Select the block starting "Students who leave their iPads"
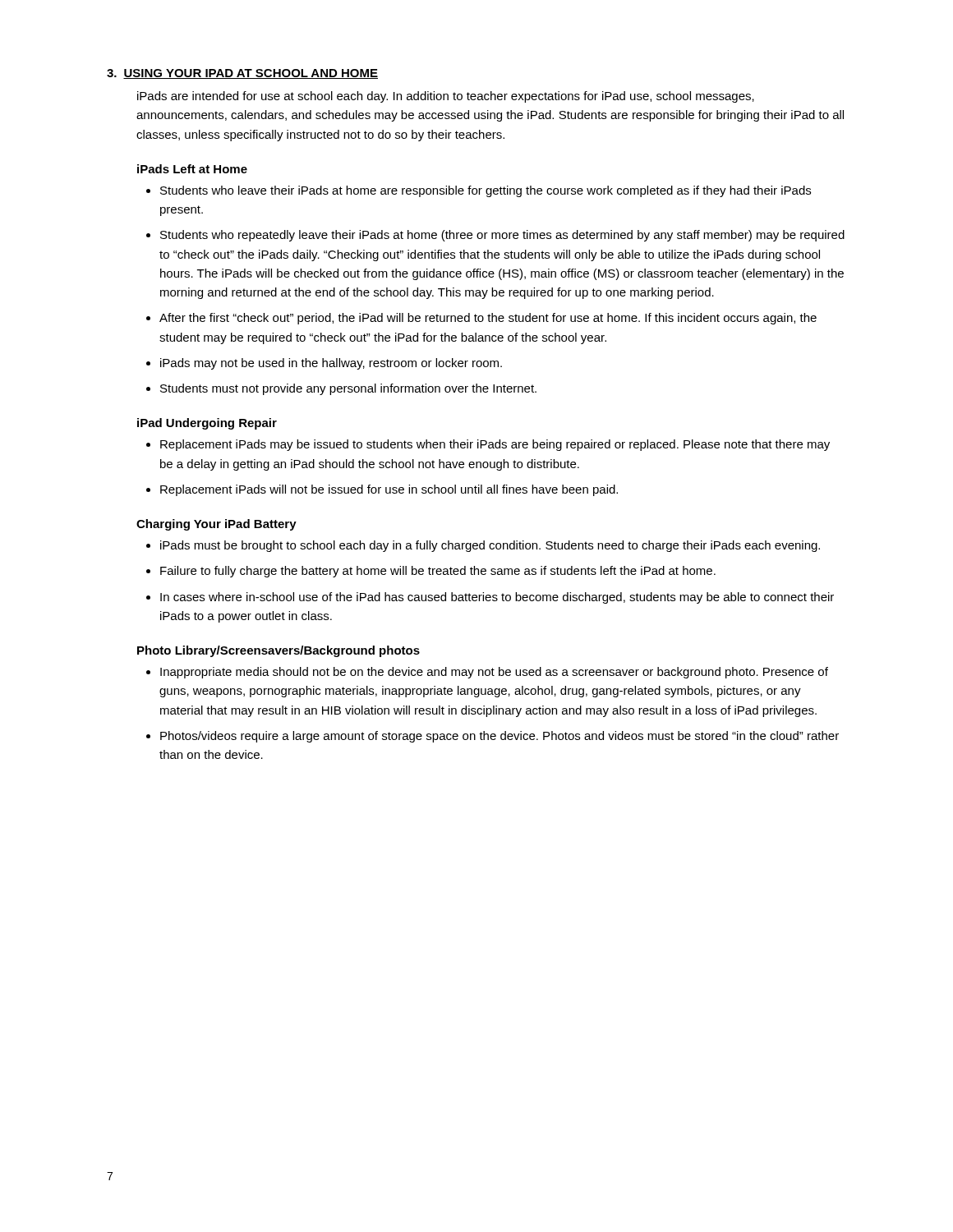The height and width of the screenshot is (1232, 953). [x=485, y=199]
